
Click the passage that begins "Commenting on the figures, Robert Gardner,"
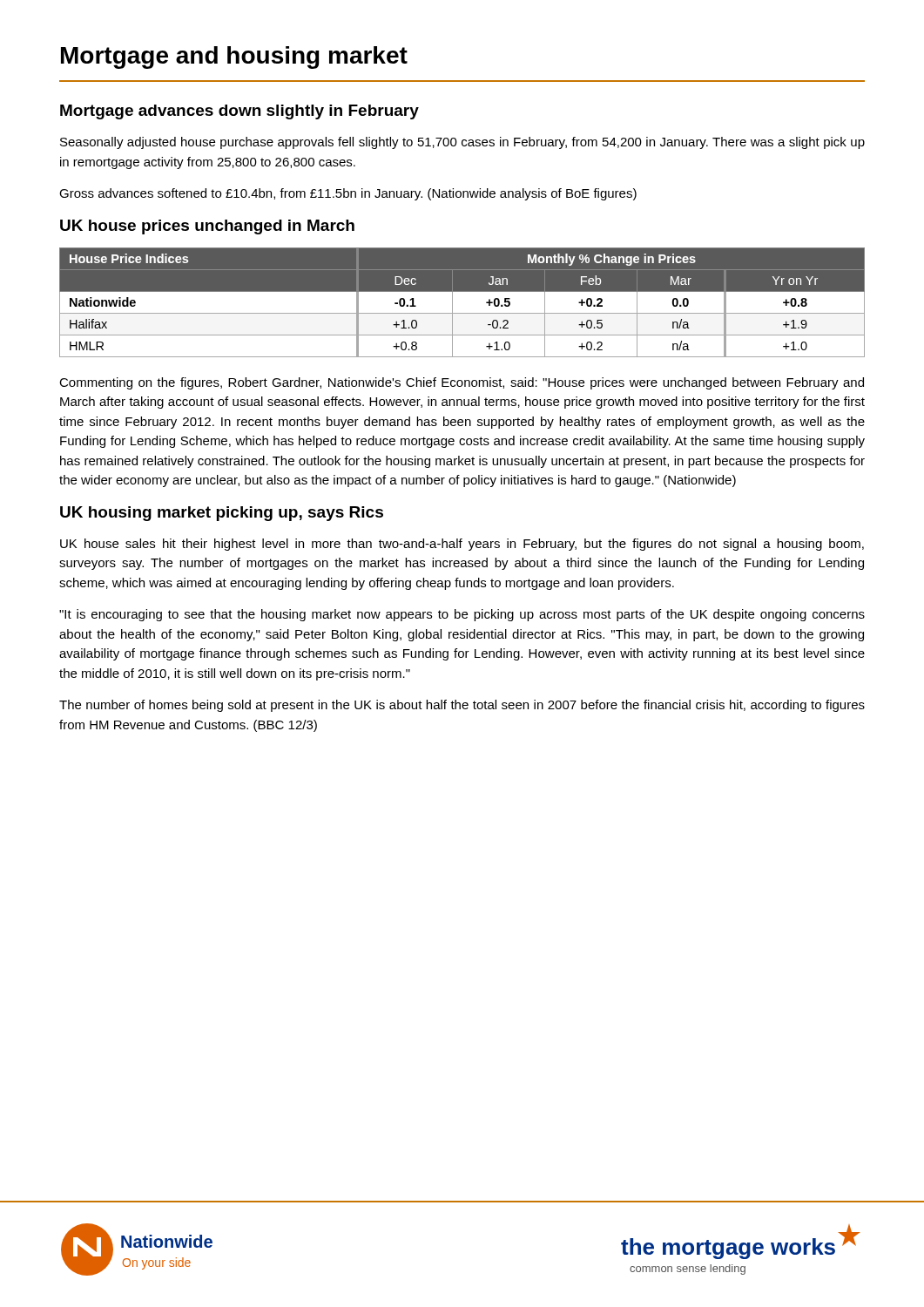(462, 431)
